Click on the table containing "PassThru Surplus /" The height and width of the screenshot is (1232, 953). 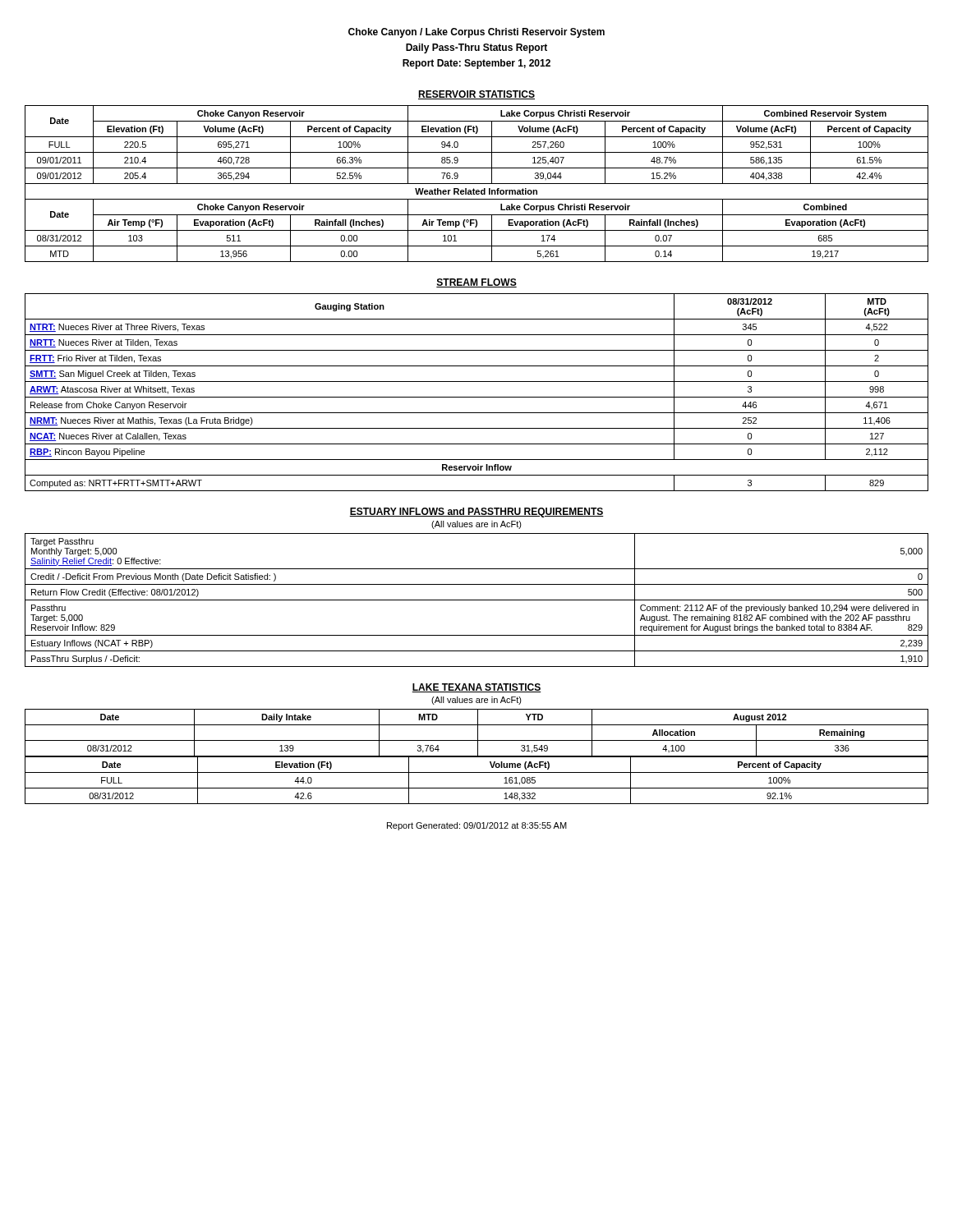(476, 600)
